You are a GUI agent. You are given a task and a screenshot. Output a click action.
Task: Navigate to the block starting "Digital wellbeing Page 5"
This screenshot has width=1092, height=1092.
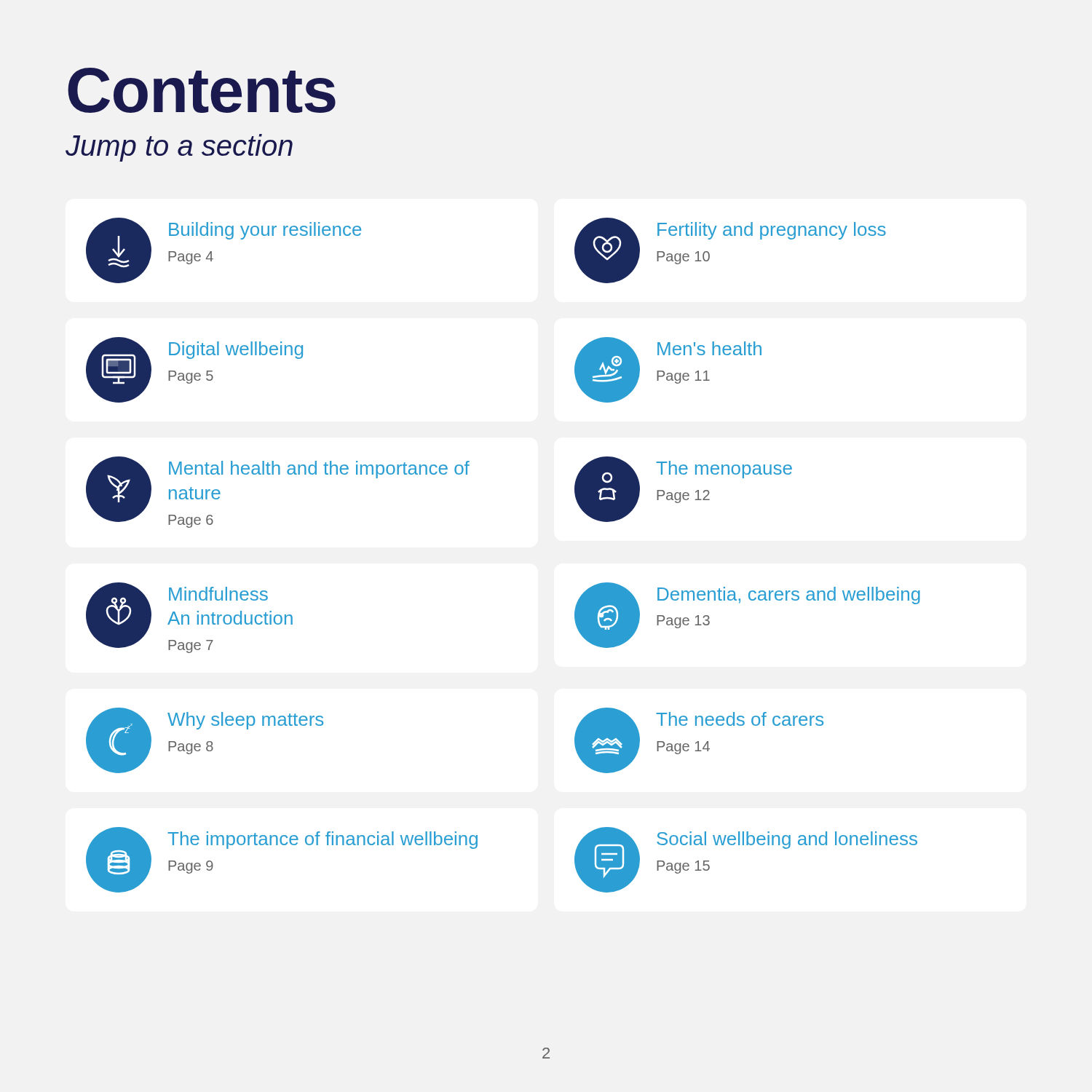[302, 370]
